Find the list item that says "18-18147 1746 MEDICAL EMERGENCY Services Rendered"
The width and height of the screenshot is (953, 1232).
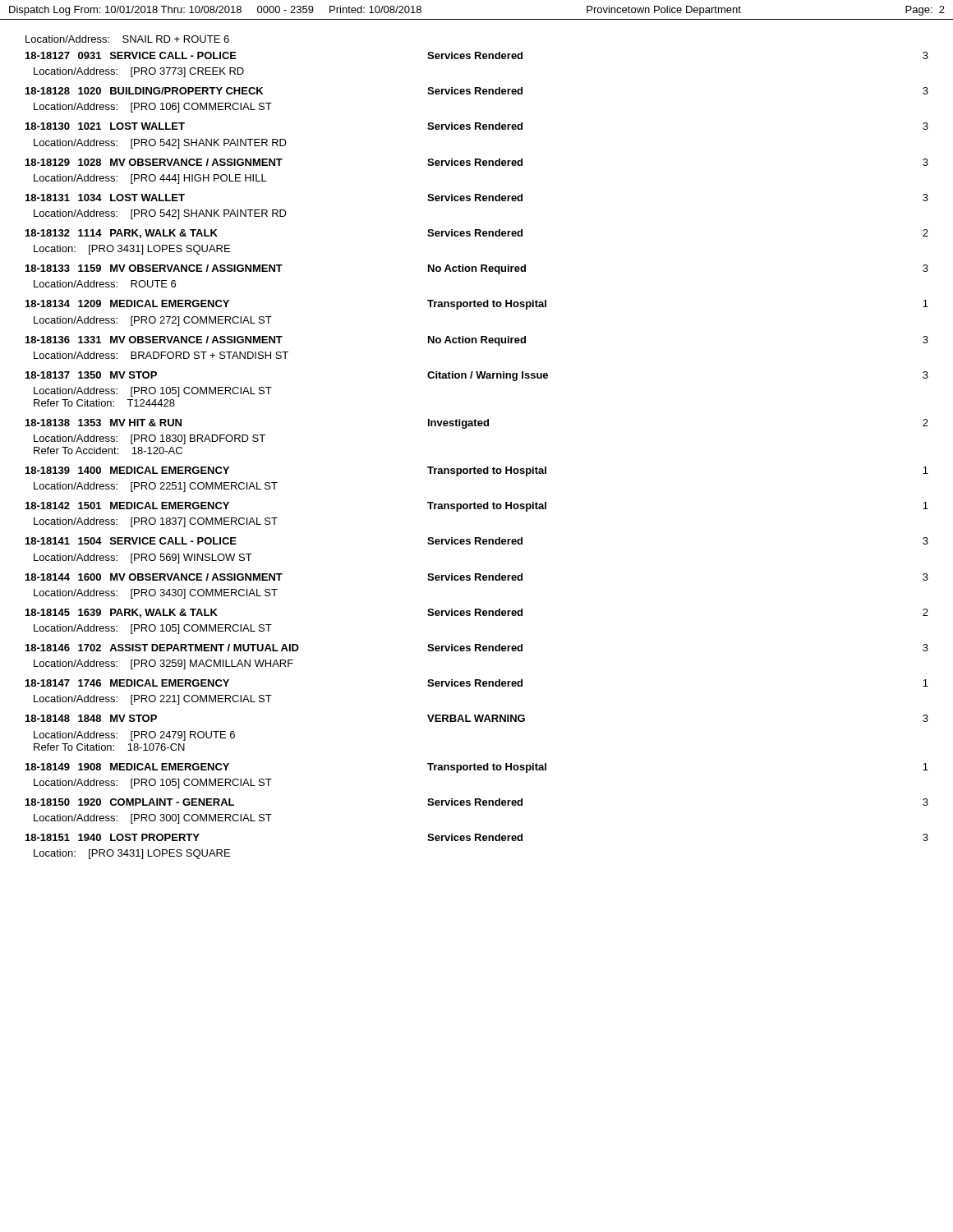pyautogui.click(x=476, y=691)
